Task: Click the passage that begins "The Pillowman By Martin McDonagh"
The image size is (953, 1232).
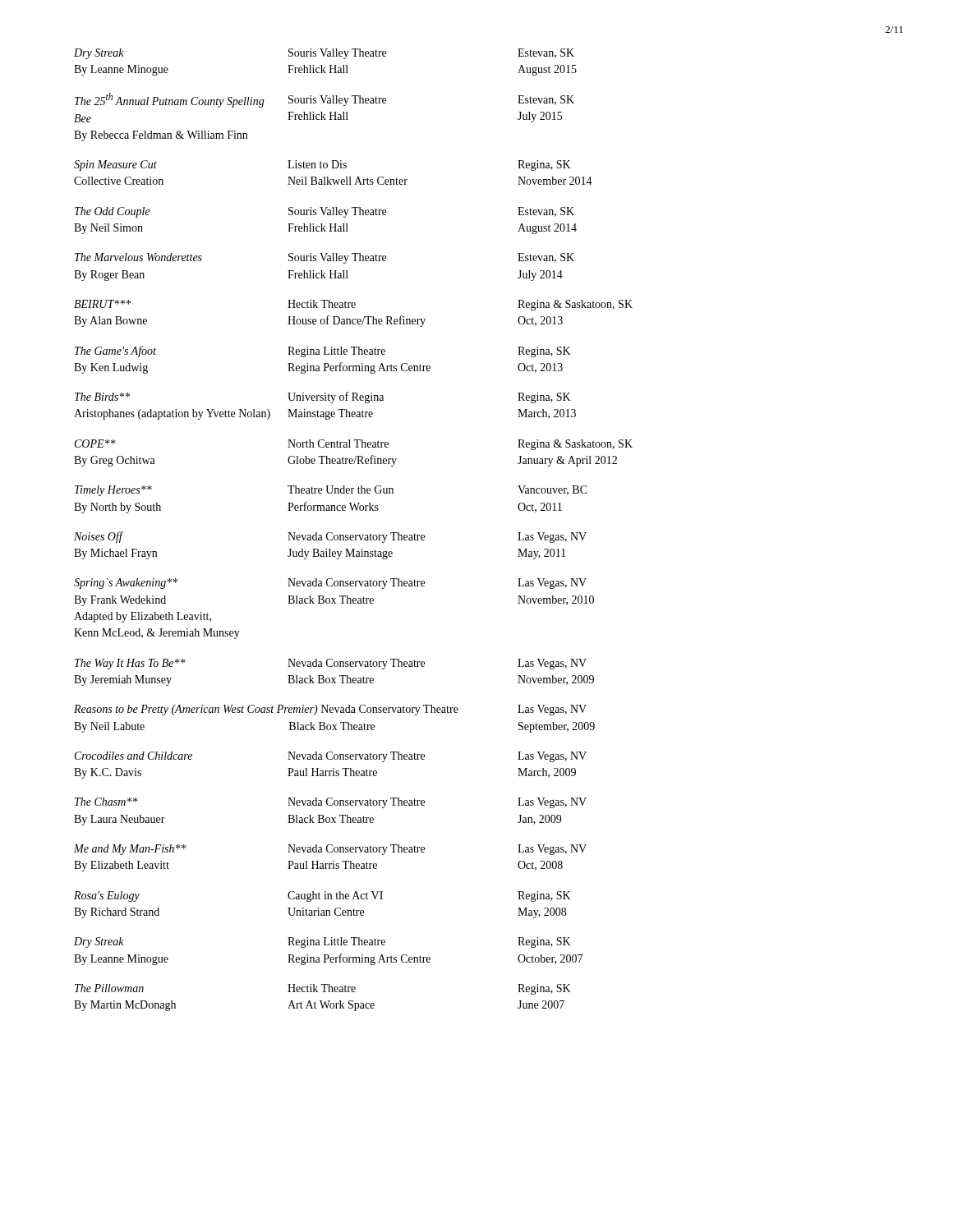Action: click(323, 989)
